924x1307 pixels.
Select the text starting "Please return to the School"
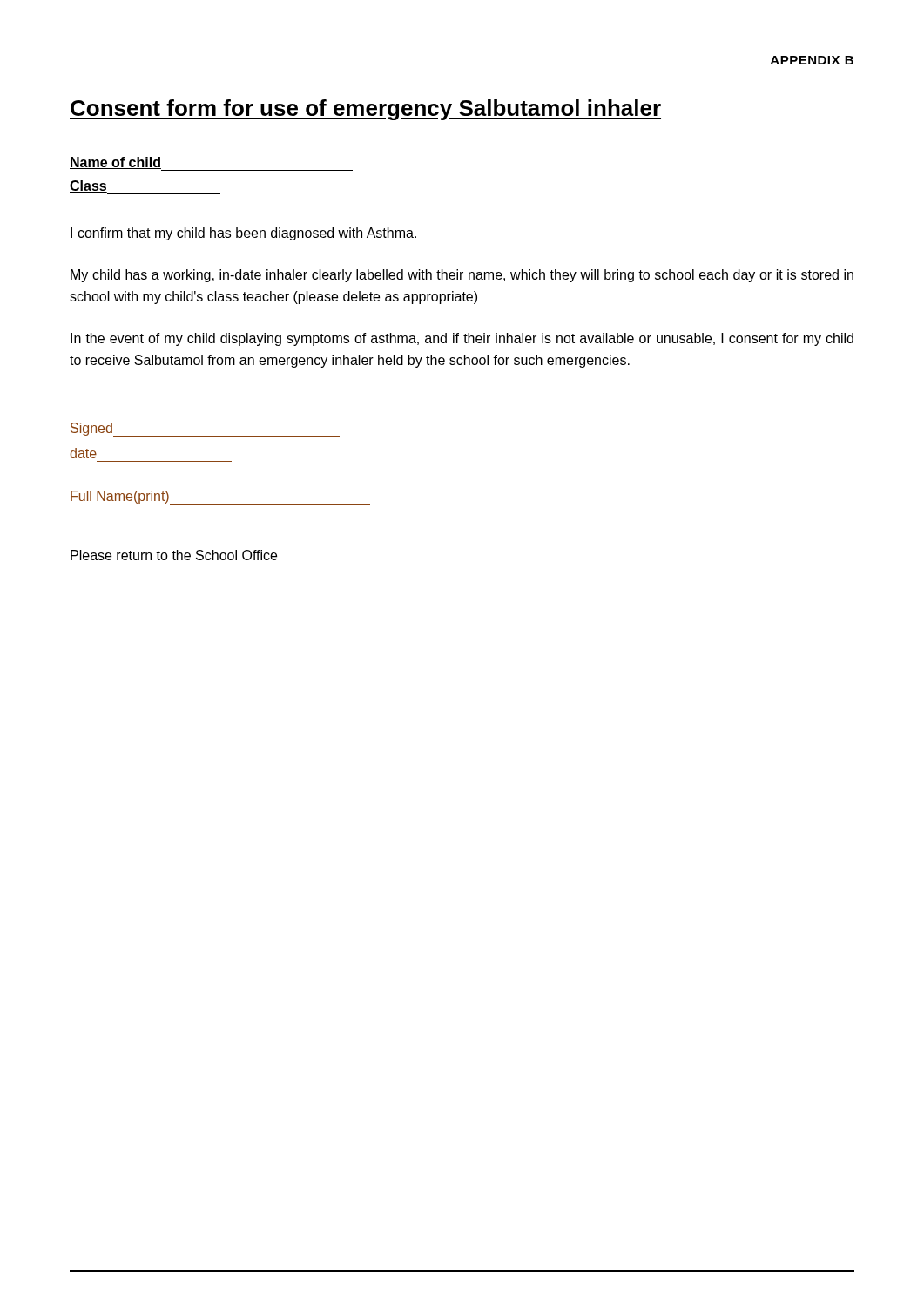pos(174,556)
